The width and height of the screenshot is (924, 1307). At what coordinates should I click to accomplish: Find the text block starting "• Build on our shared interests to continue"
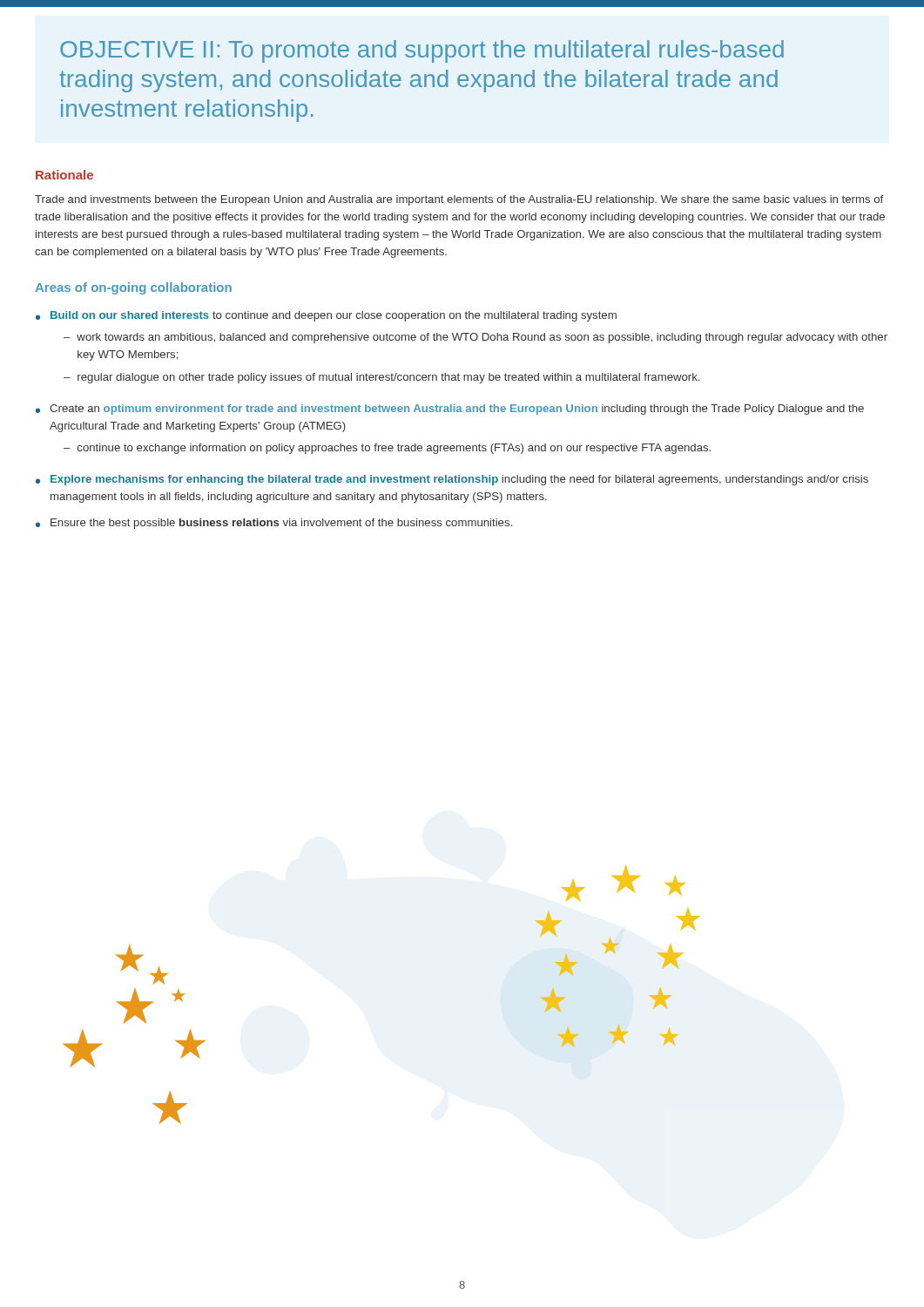[x=462, y=349]
